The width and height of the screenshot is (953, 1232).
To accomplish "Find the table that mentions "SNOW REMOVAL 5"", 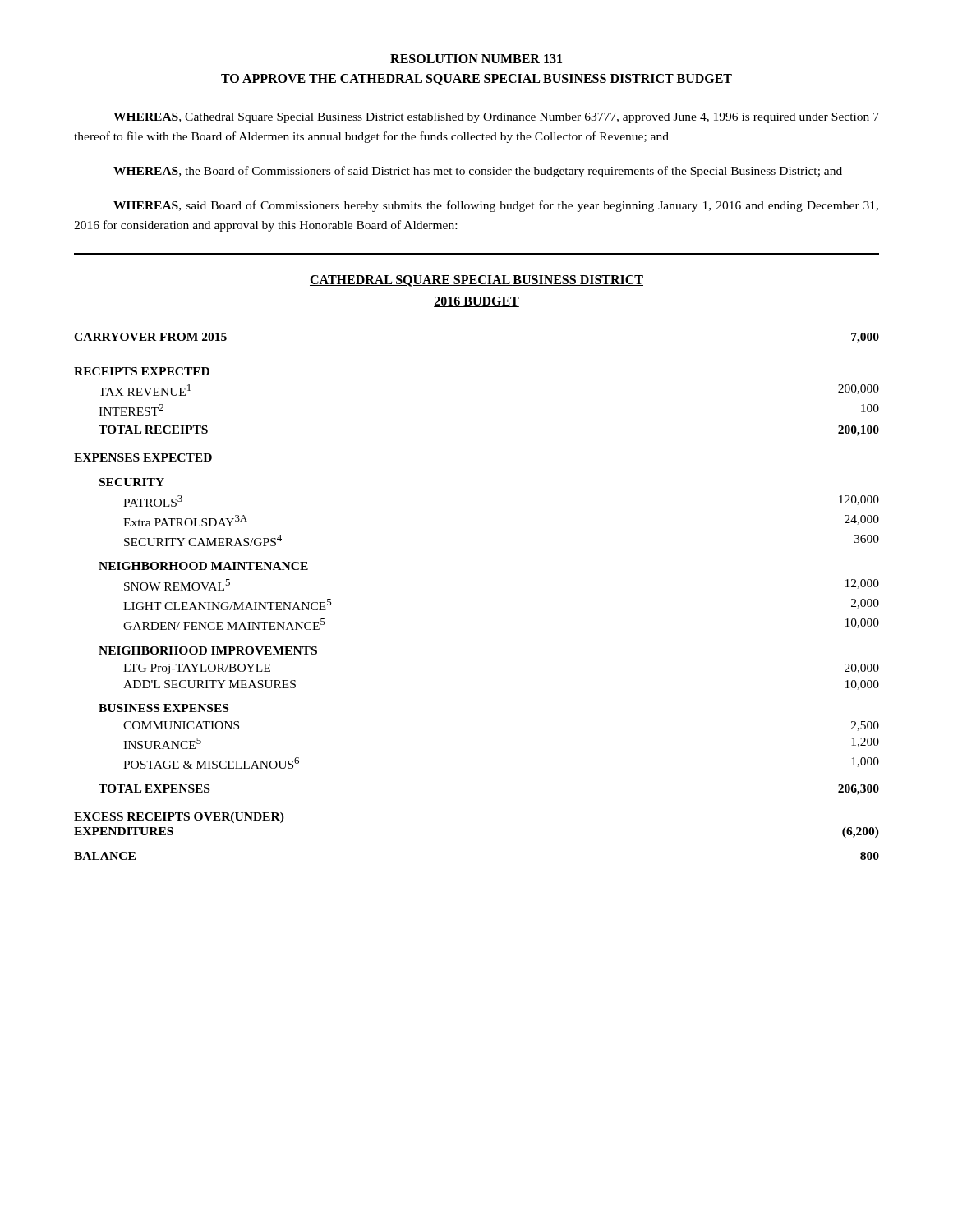I will click(476, 597).
